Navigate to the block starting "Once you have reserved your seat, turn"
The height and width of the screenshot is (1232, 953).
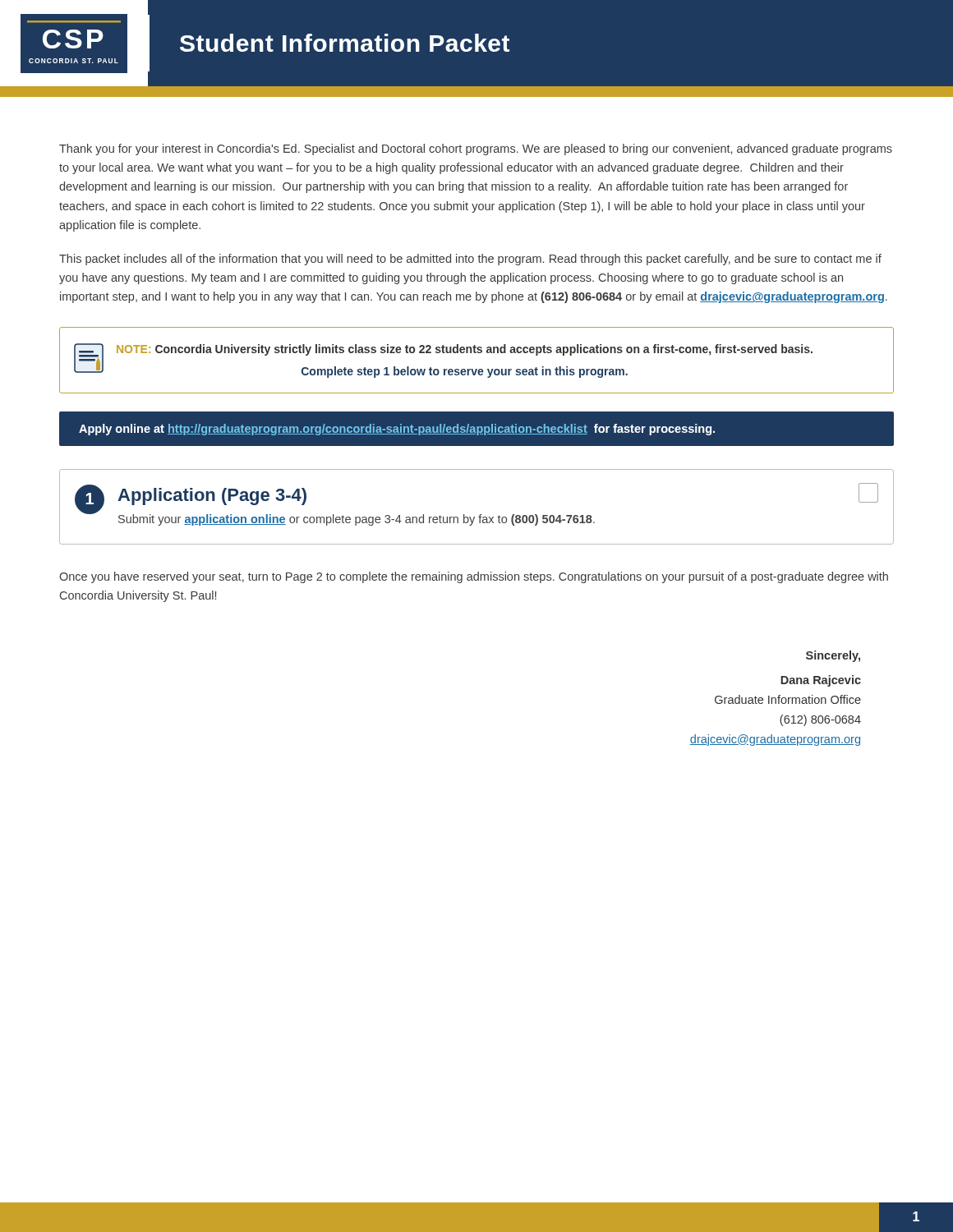[474, 586]
